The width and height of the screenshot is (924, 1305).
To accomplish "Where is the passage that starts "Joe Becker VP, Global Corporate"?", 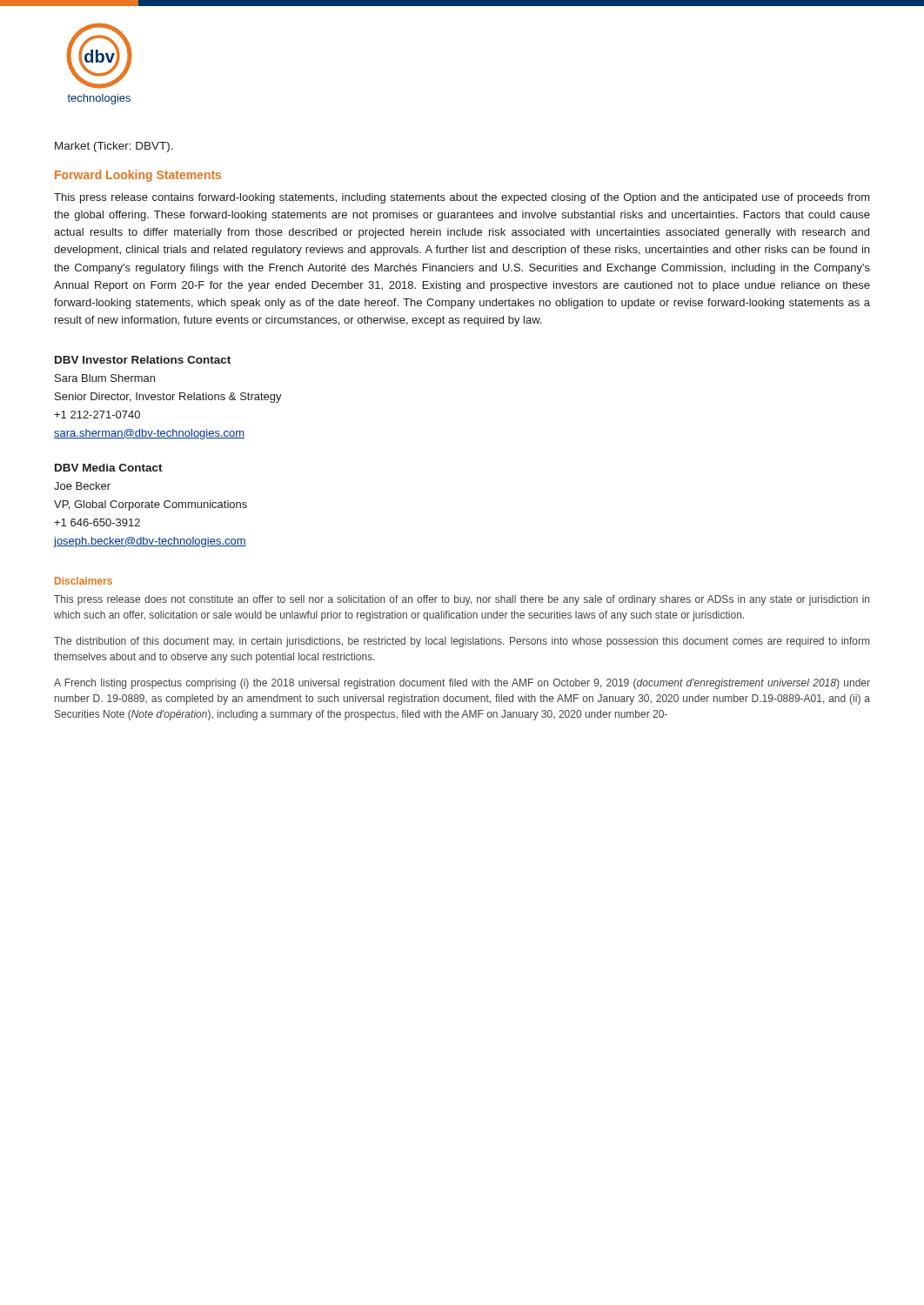I will coord(151,513).
